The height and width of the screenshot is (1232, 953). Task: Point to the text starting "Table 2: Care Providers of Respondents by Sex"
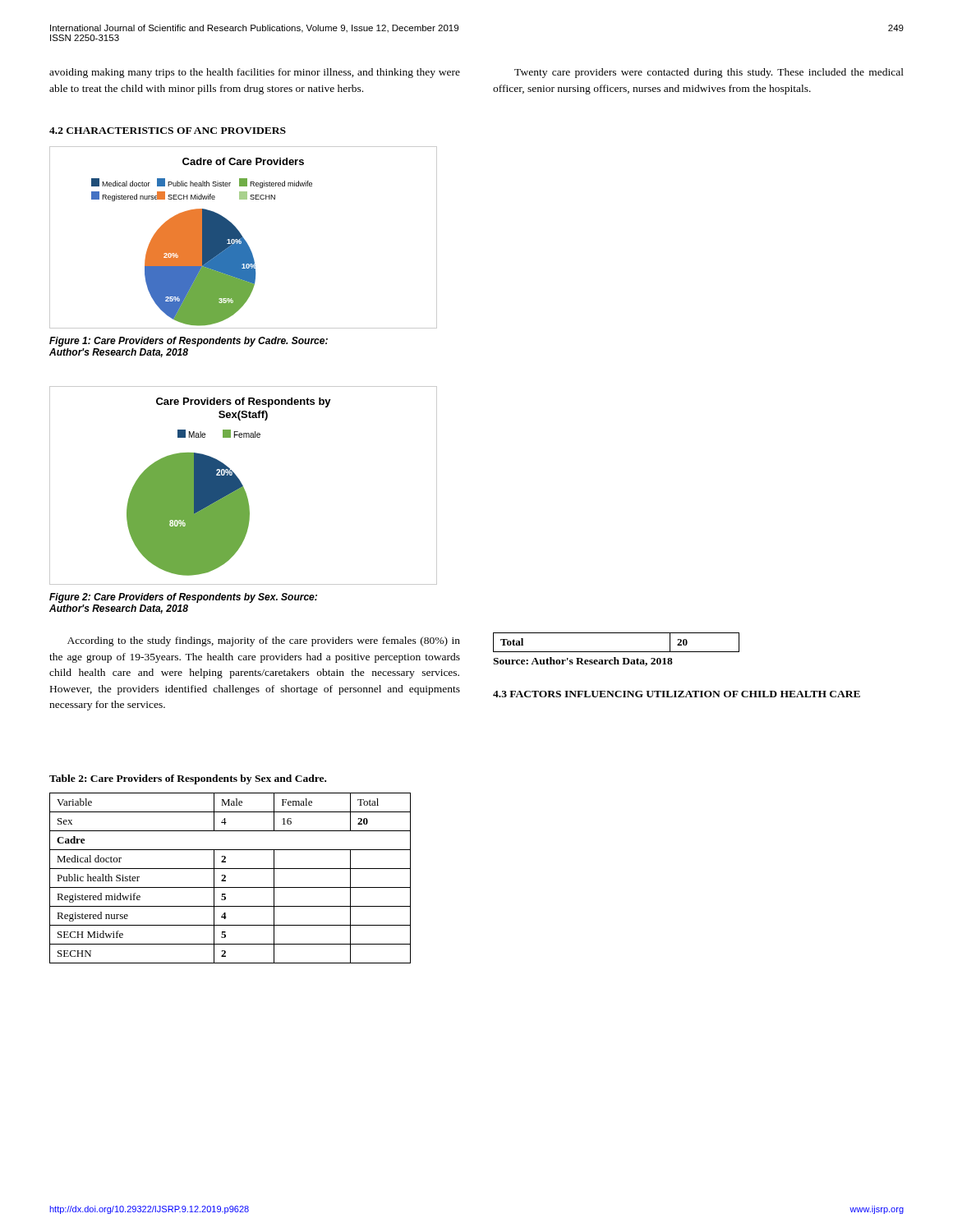tap(188, 778)
